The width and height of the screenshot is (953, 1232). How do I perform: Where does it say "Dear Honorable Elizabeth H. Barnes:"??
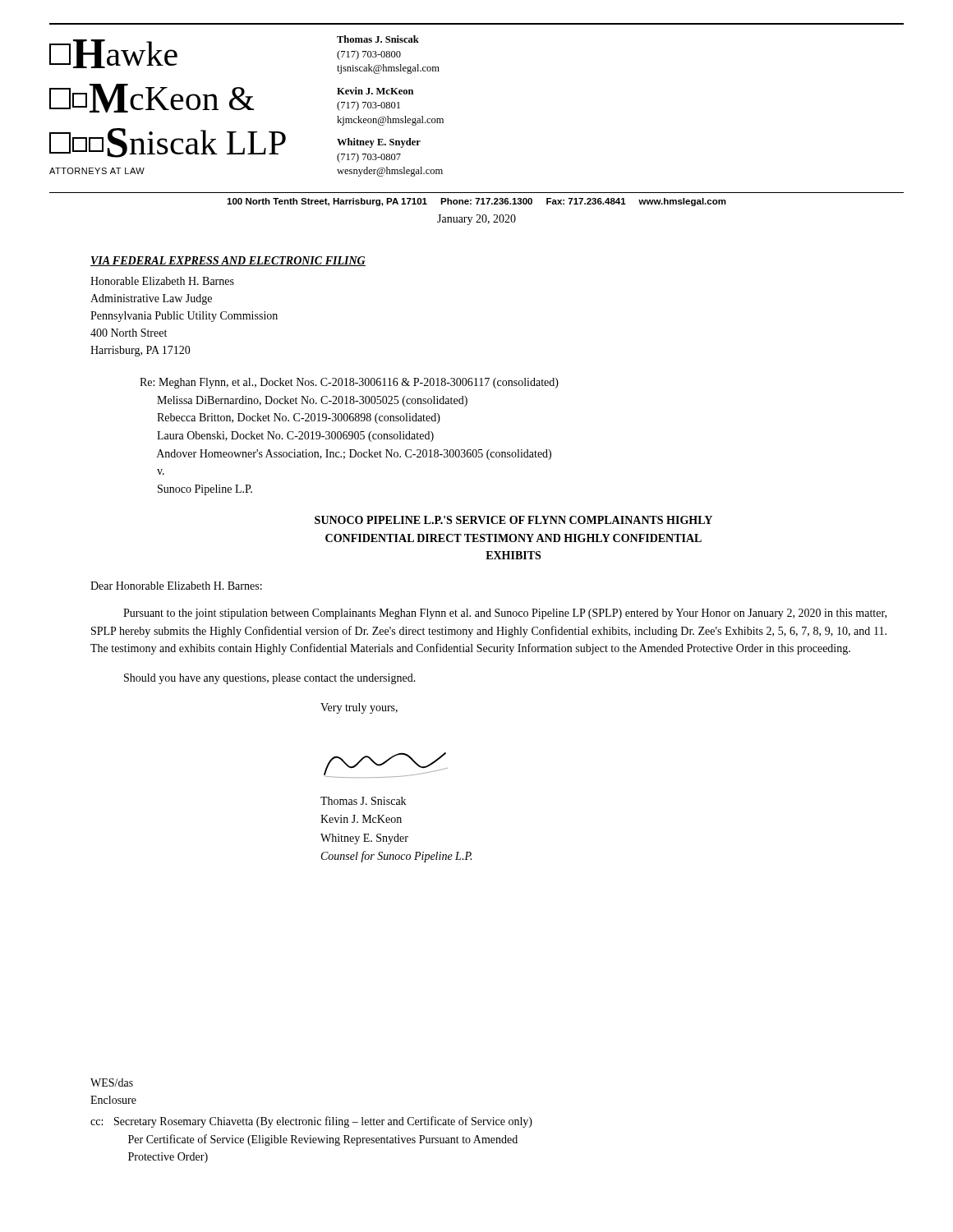coord(176,586)
